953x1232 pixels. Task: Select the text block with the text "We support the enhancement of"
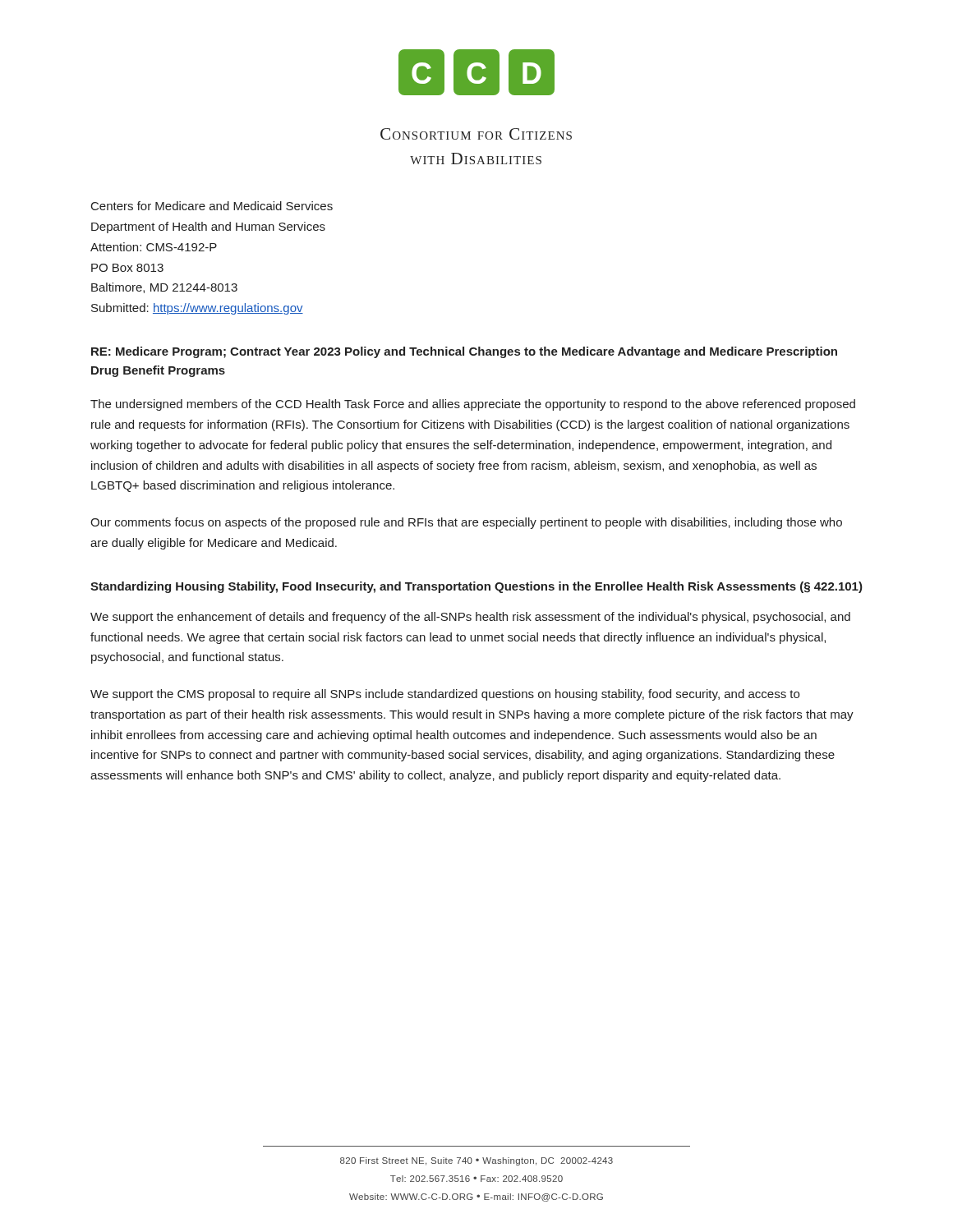tap(471, 637)
